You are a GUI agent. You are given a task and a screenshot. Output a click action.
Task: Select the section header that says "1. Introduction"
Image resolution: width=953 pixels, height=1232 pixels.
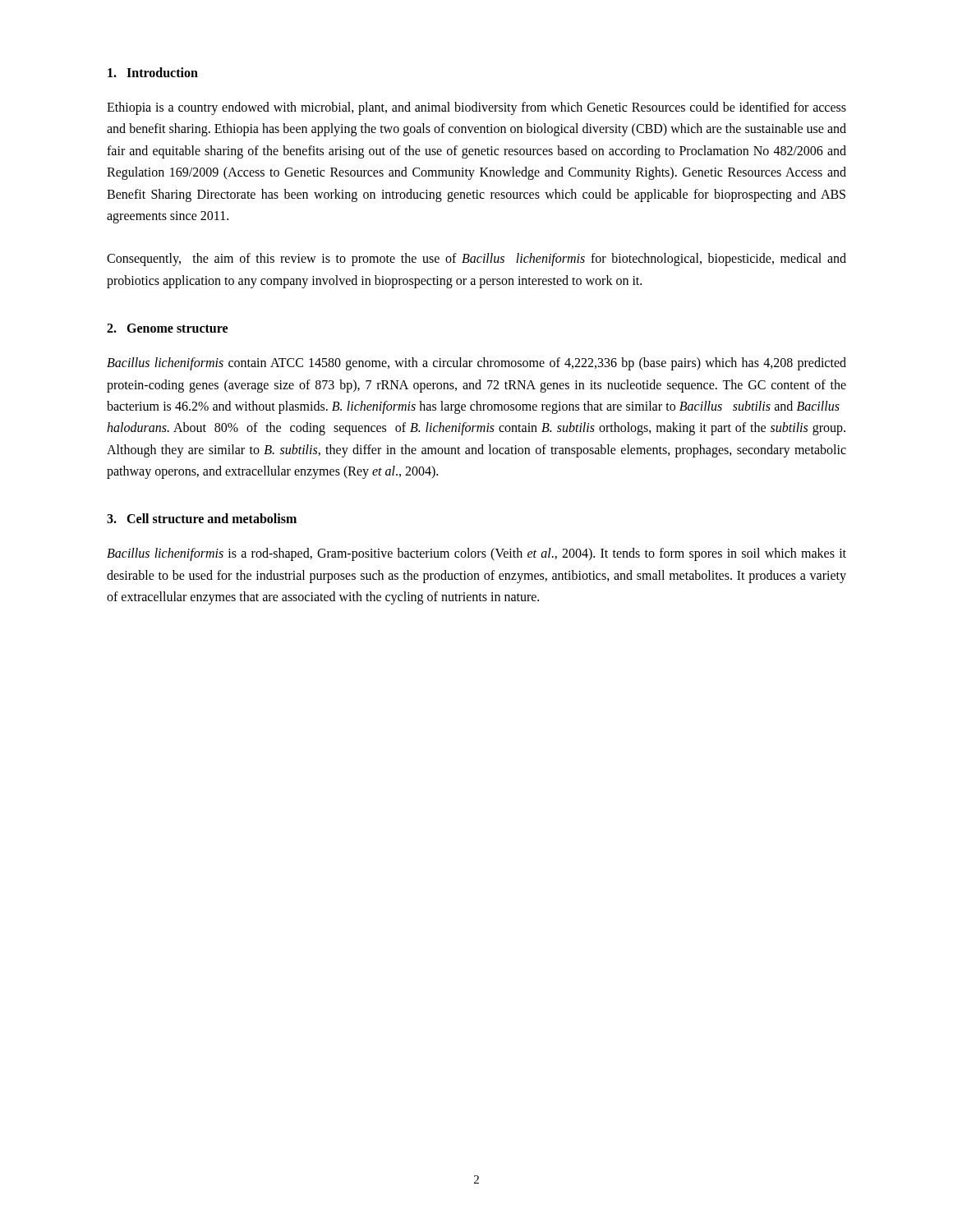coord(152,73)
